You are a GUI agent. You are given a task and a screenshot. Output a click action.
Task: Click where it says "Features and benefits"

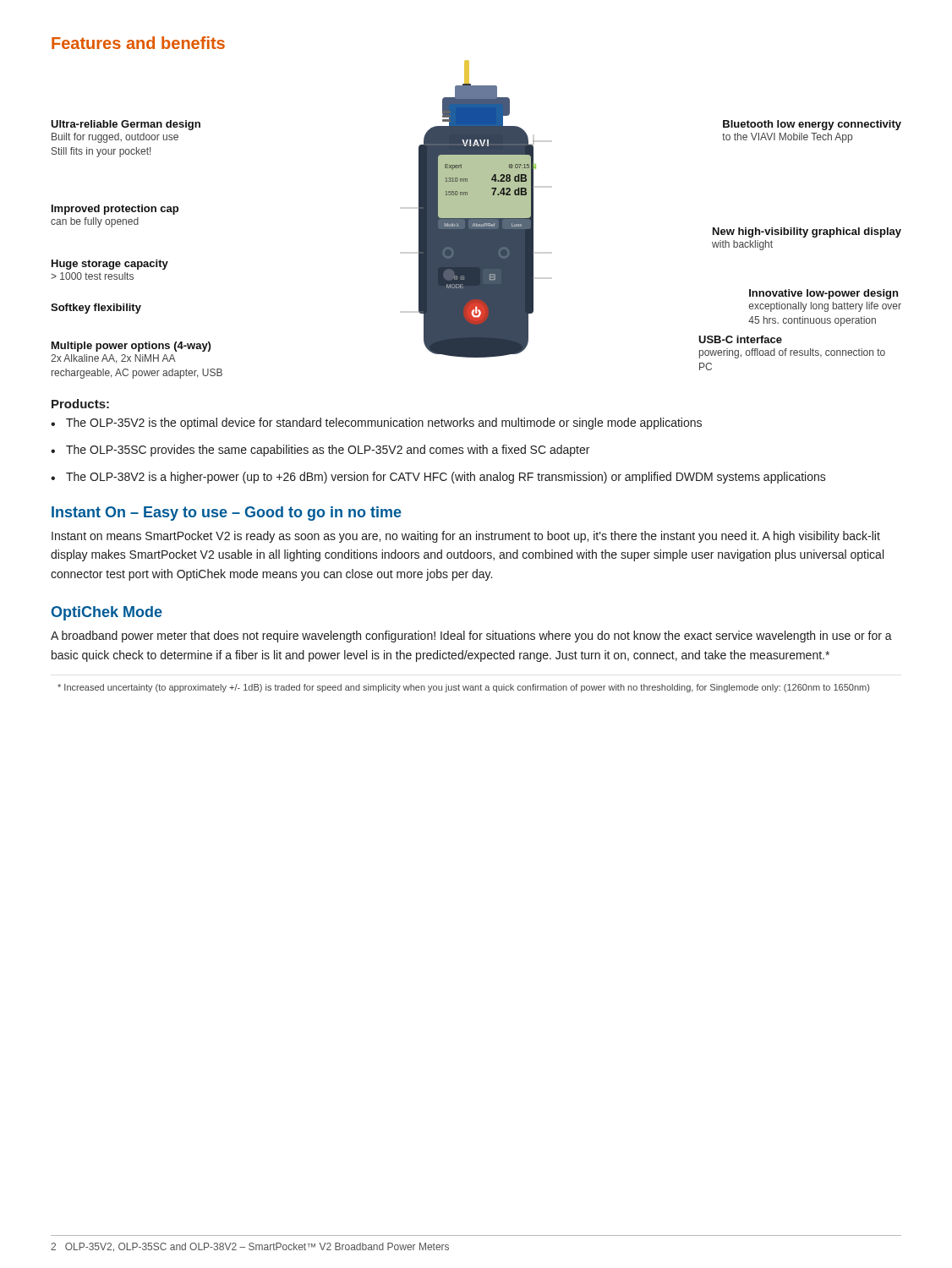138,43
